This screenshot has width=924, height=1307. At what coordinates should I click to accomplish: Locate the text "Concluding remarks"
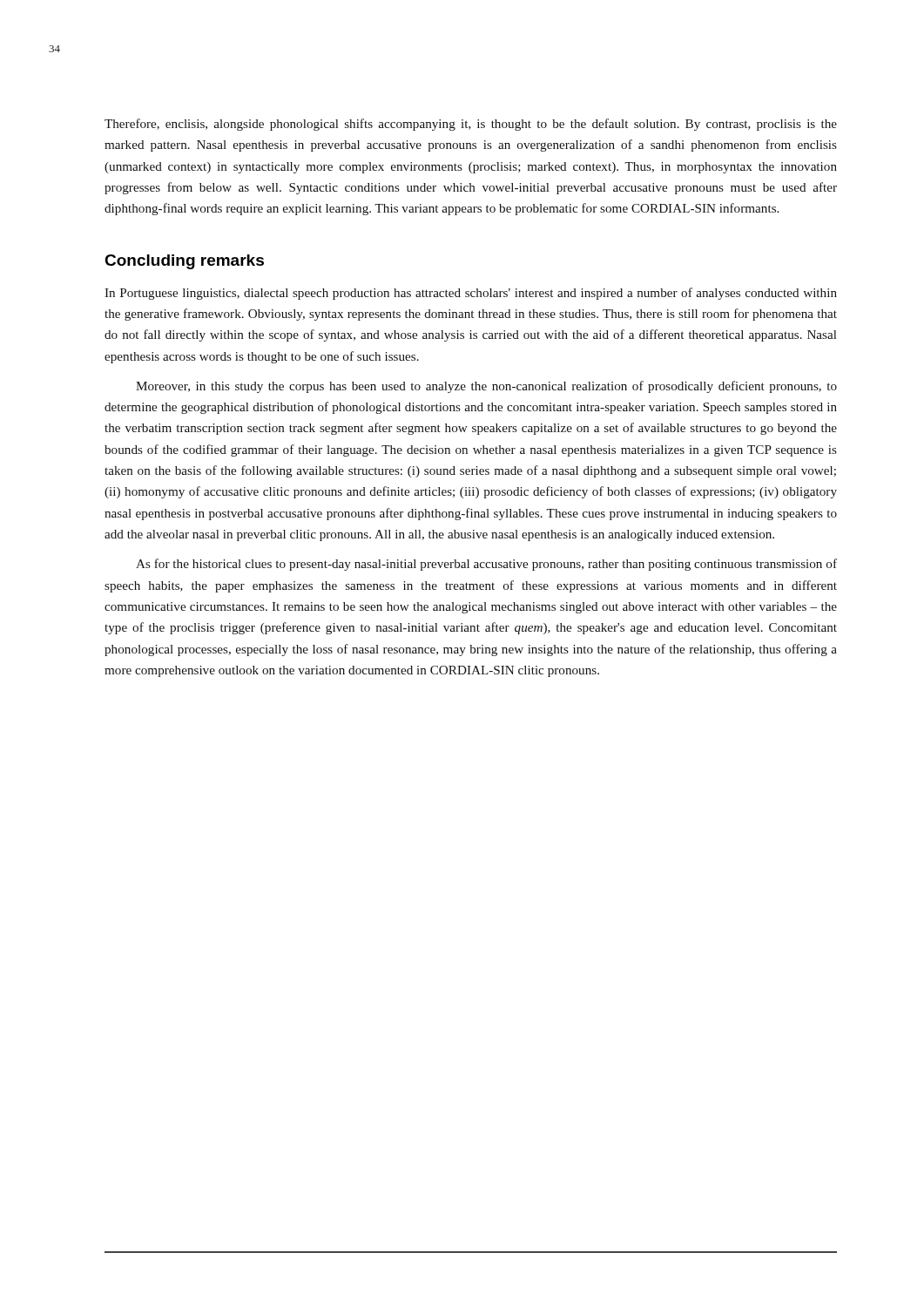[x=185, y=260]
